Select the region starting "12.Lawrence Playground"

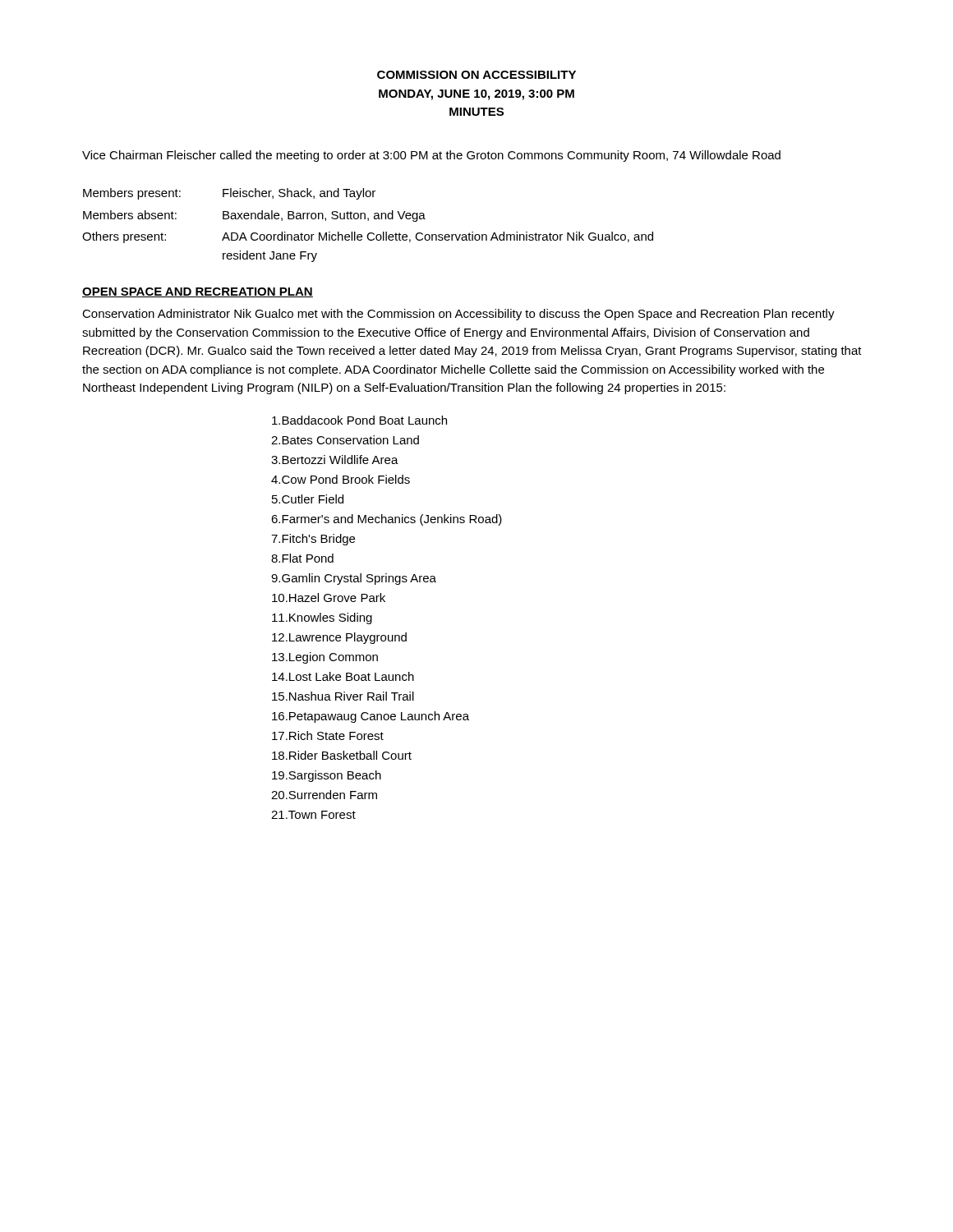click(339, 637)
